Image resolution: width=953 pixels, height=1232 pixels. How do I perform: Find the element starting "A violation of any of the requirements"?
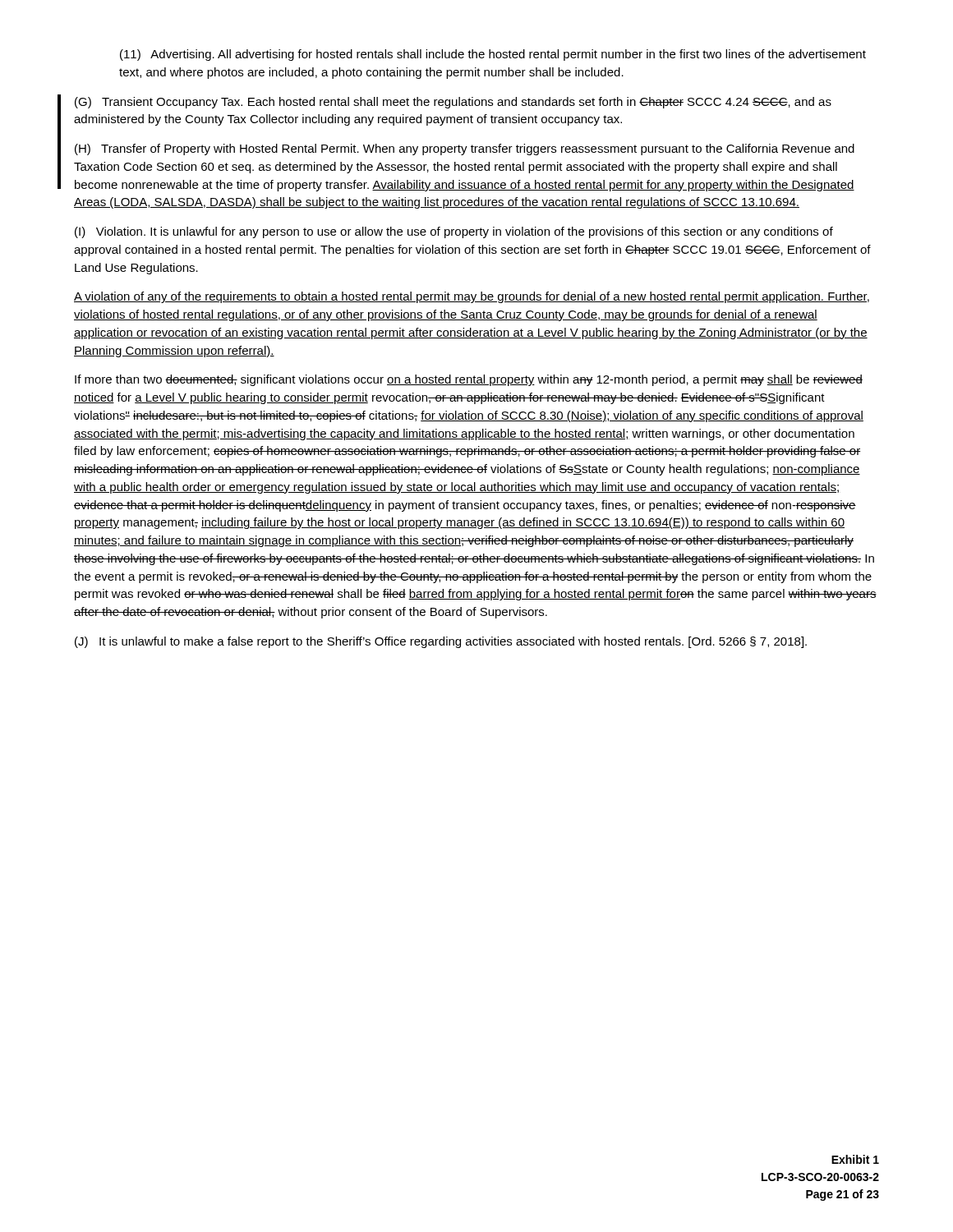[472, 323]
